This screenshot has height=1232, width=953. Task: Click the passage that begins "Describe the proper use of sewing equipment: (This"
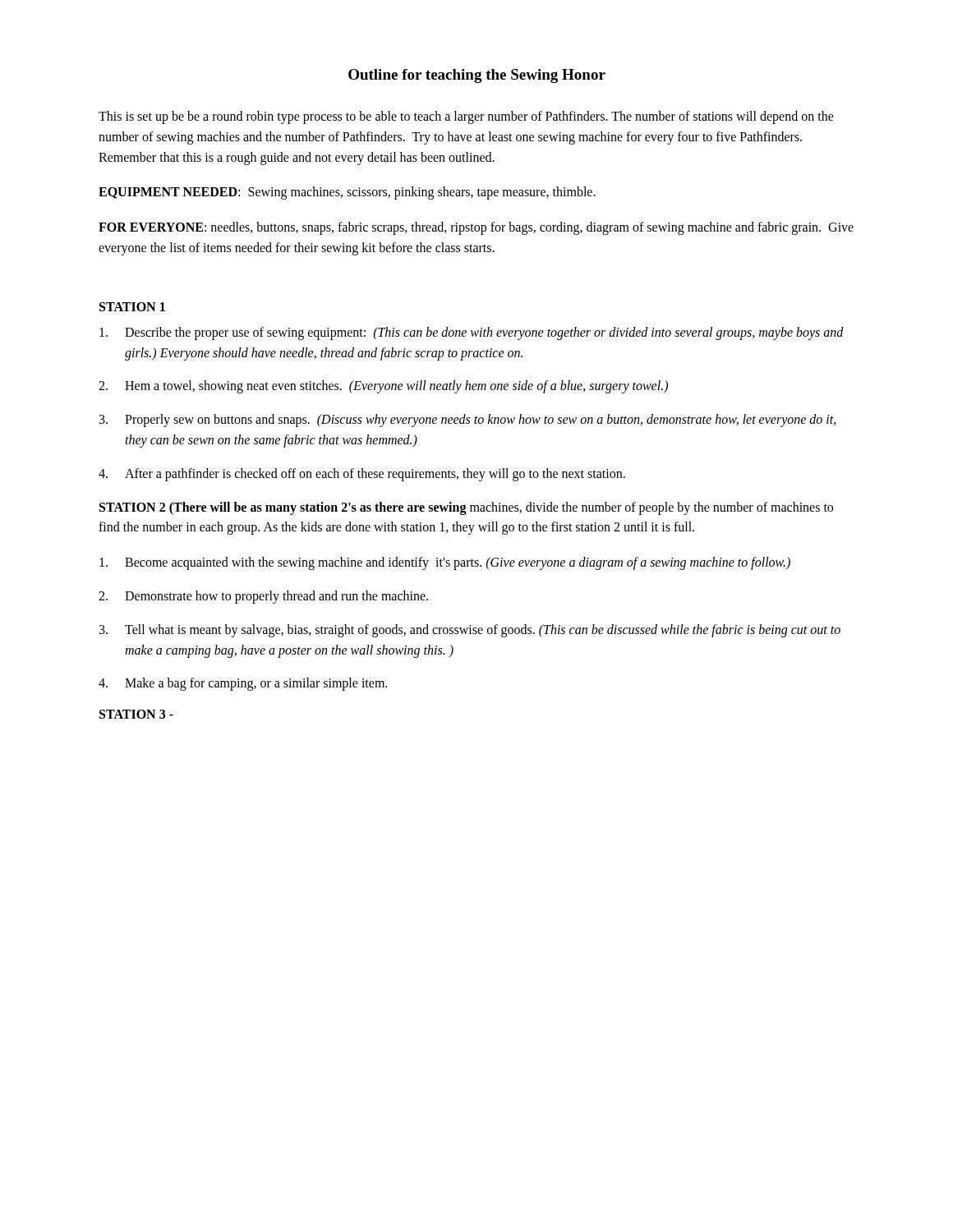click(476, 343)
